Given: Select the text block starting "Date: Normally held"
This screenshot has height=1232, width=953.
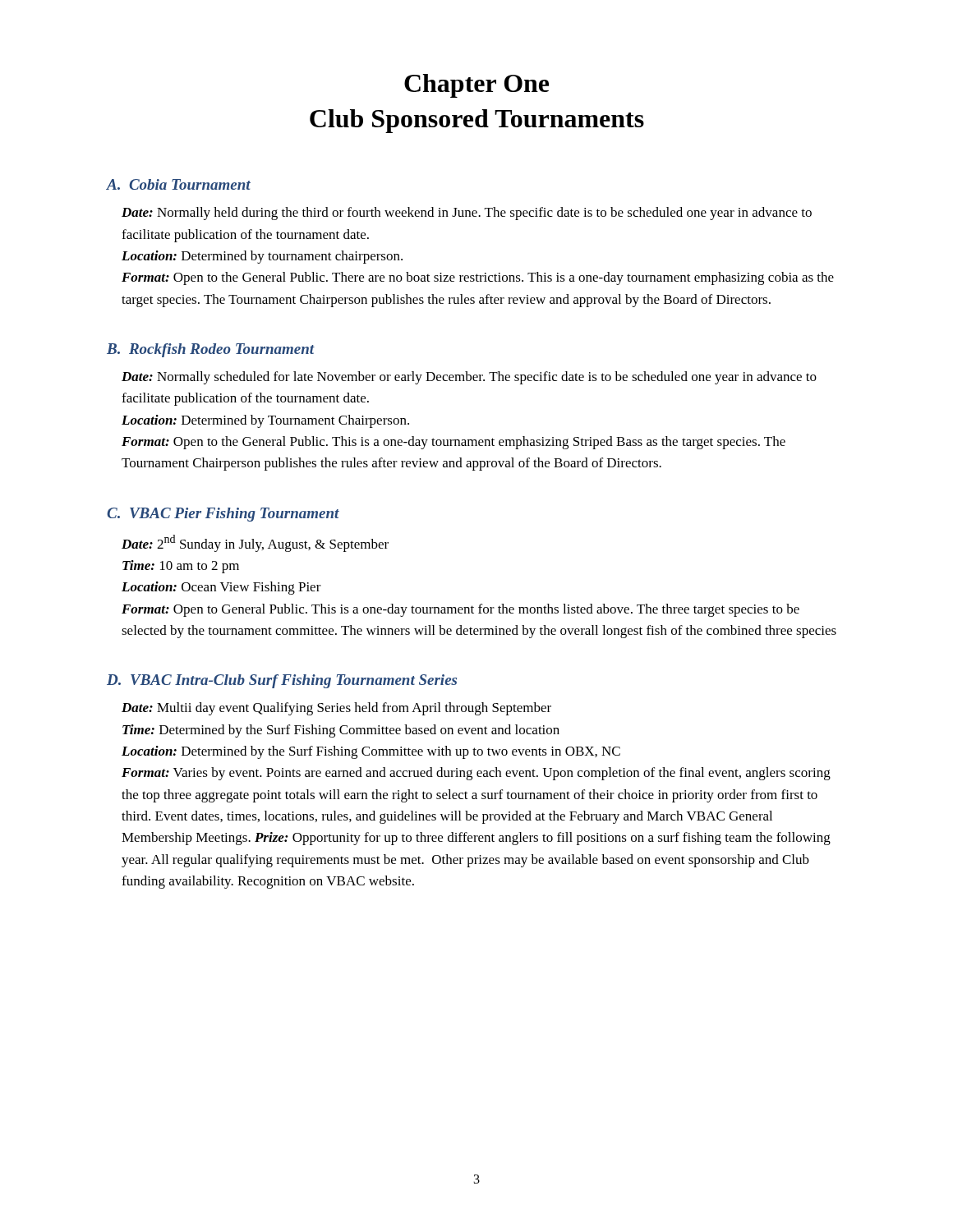Looking at the screenshot, I should [467, 214].
